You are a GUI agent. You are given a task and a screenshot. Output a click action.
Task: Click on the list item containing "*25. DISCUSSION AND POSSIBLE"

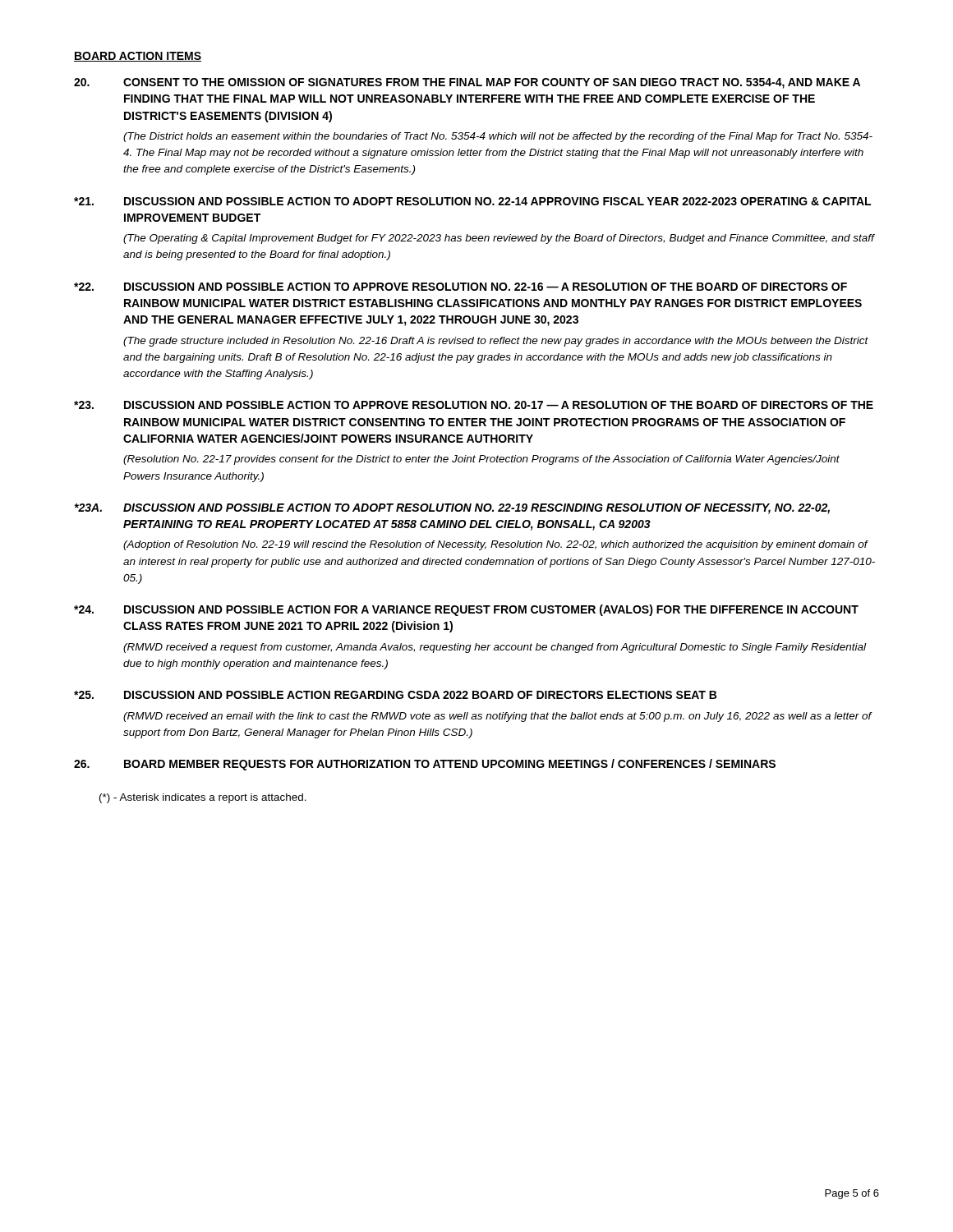click(476, 714)
